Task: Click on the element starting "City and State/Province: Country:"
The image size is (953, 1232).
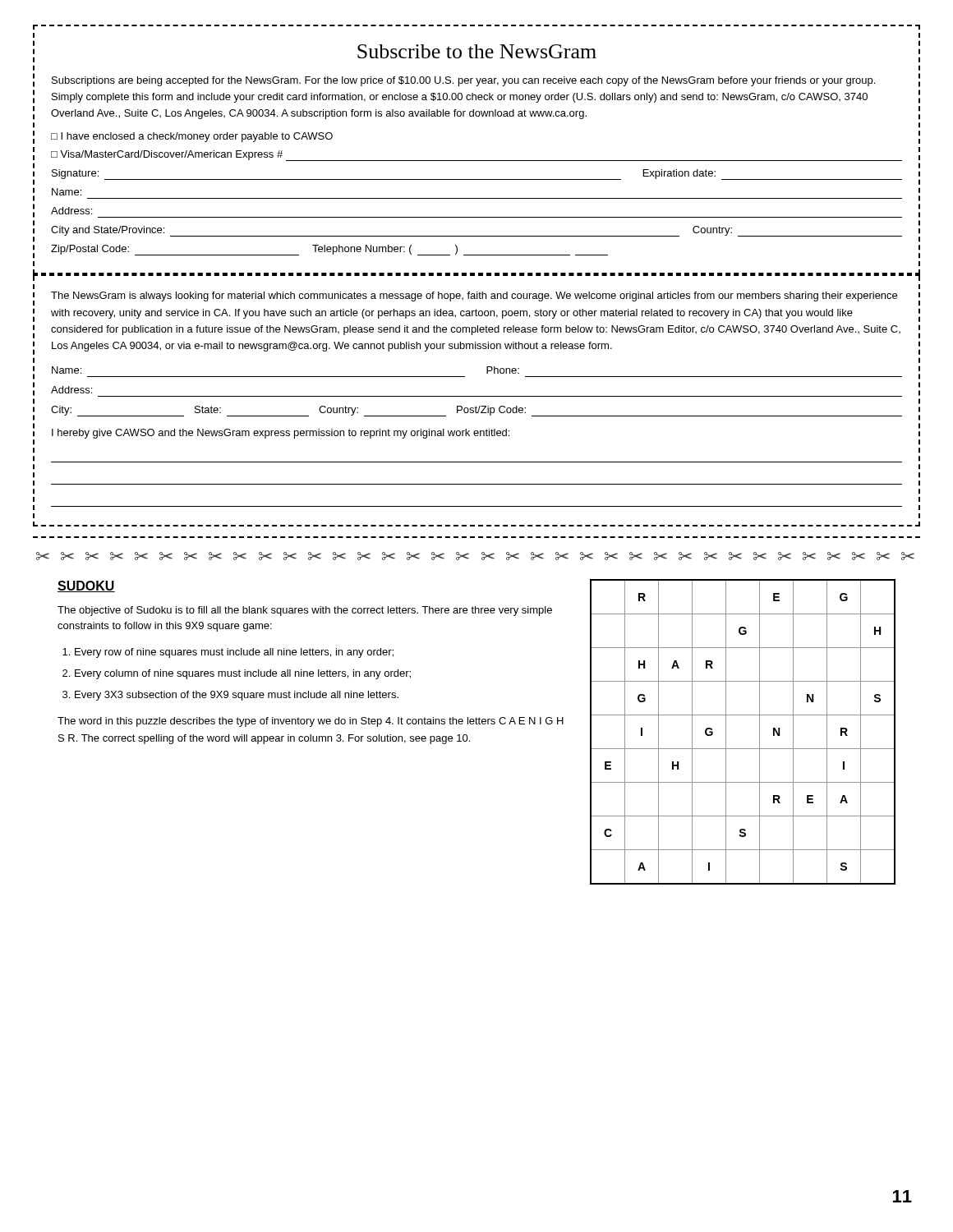Action: coord(476,230)
